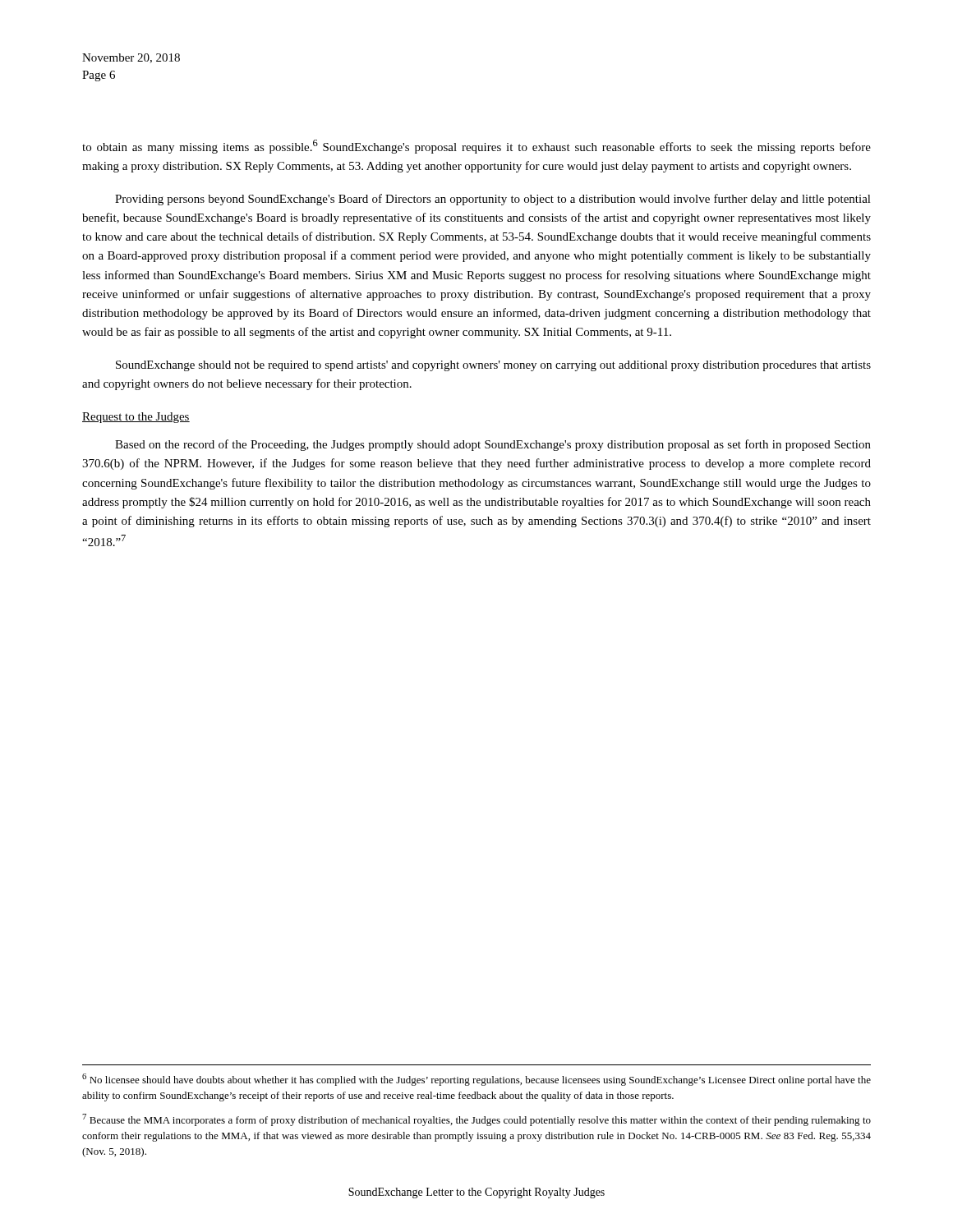Image resolution: width=953 pixels, height=1232 pixels.
Task: Find the element starting "Based on the record of"
Action: coord(476,493)
